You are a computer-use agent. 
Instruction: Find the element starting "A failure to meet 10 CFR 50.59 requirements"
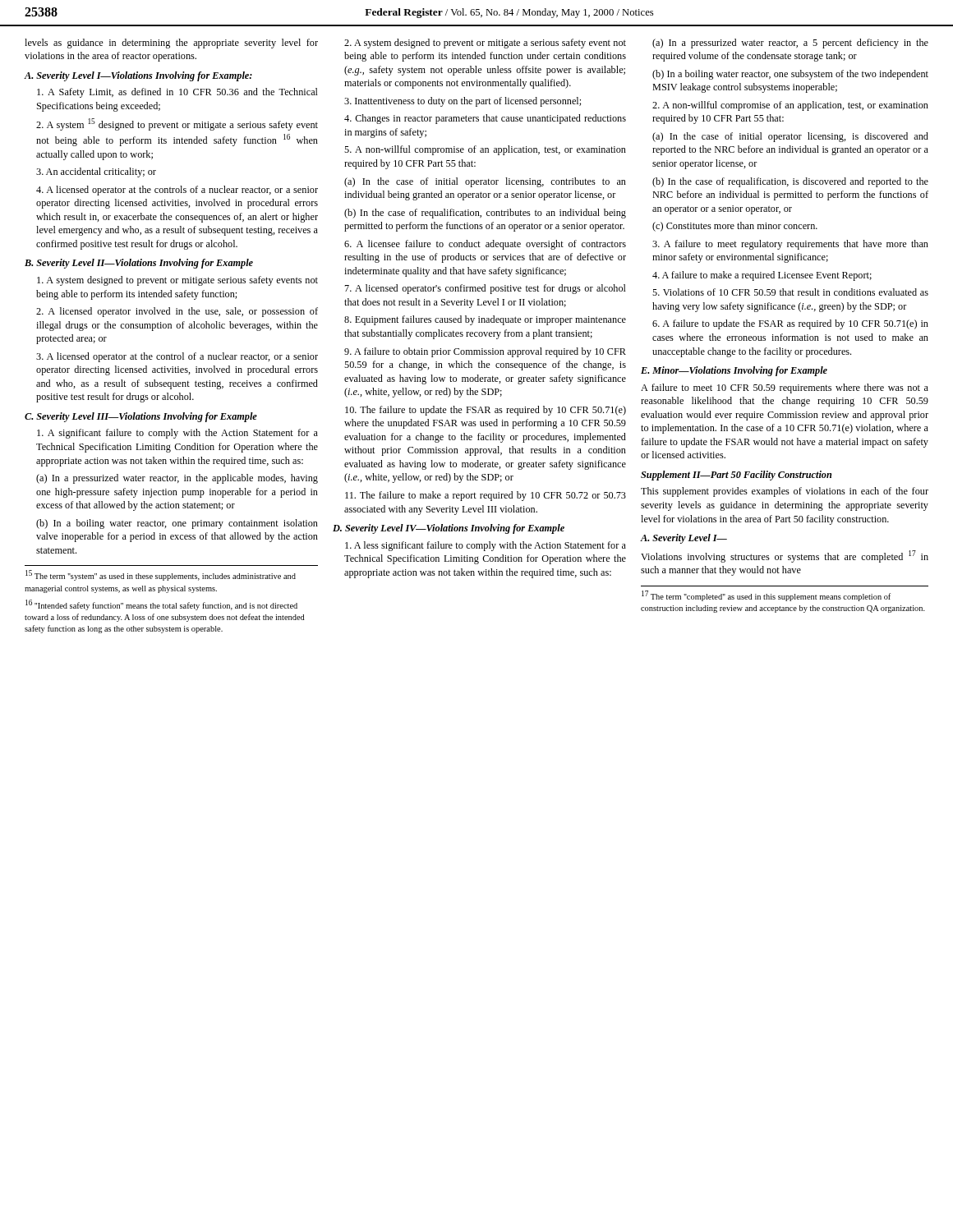click(x=785, y=422)
